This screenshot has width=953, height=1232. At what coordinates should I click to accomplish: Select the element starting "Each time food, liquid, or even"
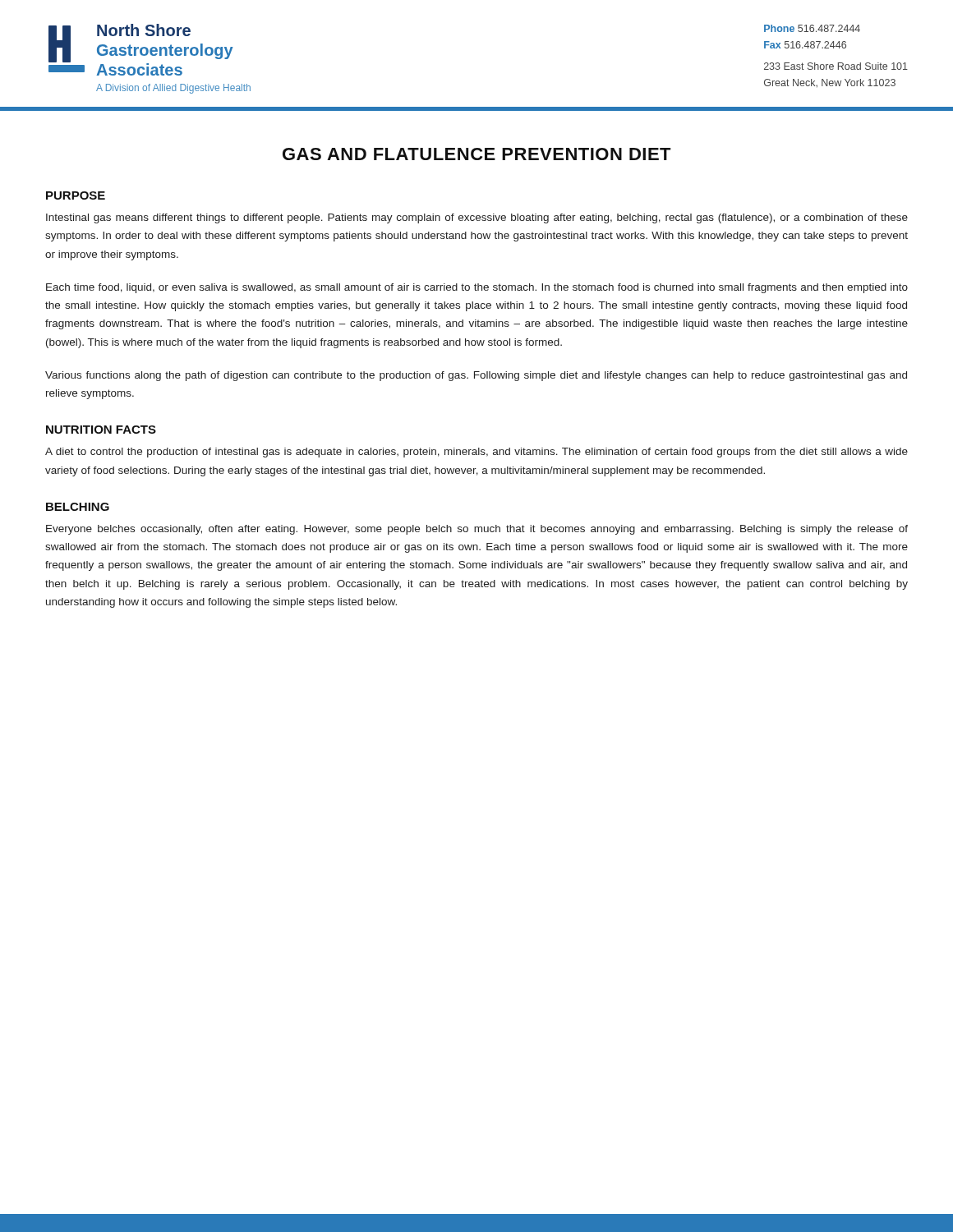coord(476,314)
